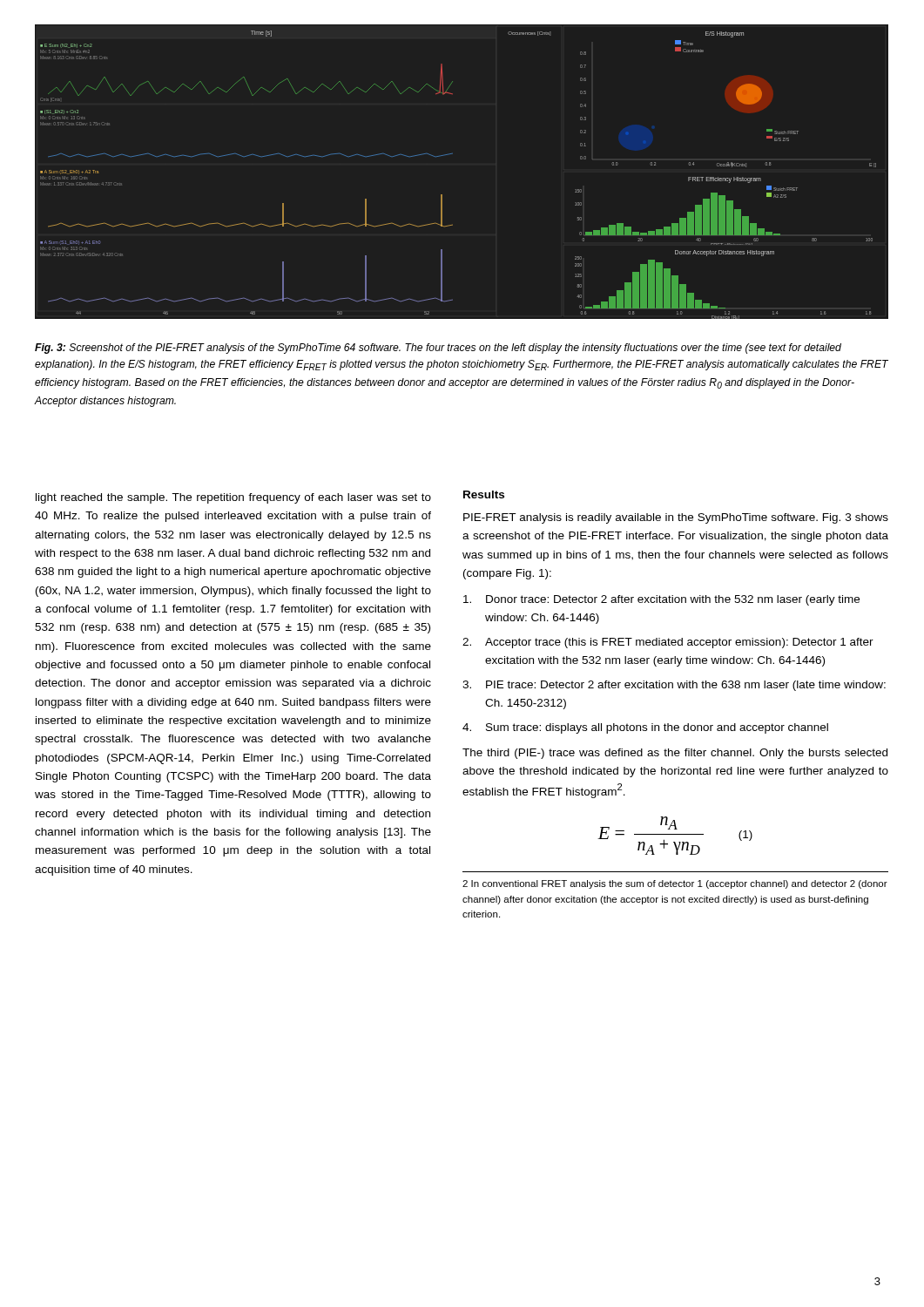
Task: Locate the block of text that opens with "Donor trace: Detector 2"
Action: (675, 609)
